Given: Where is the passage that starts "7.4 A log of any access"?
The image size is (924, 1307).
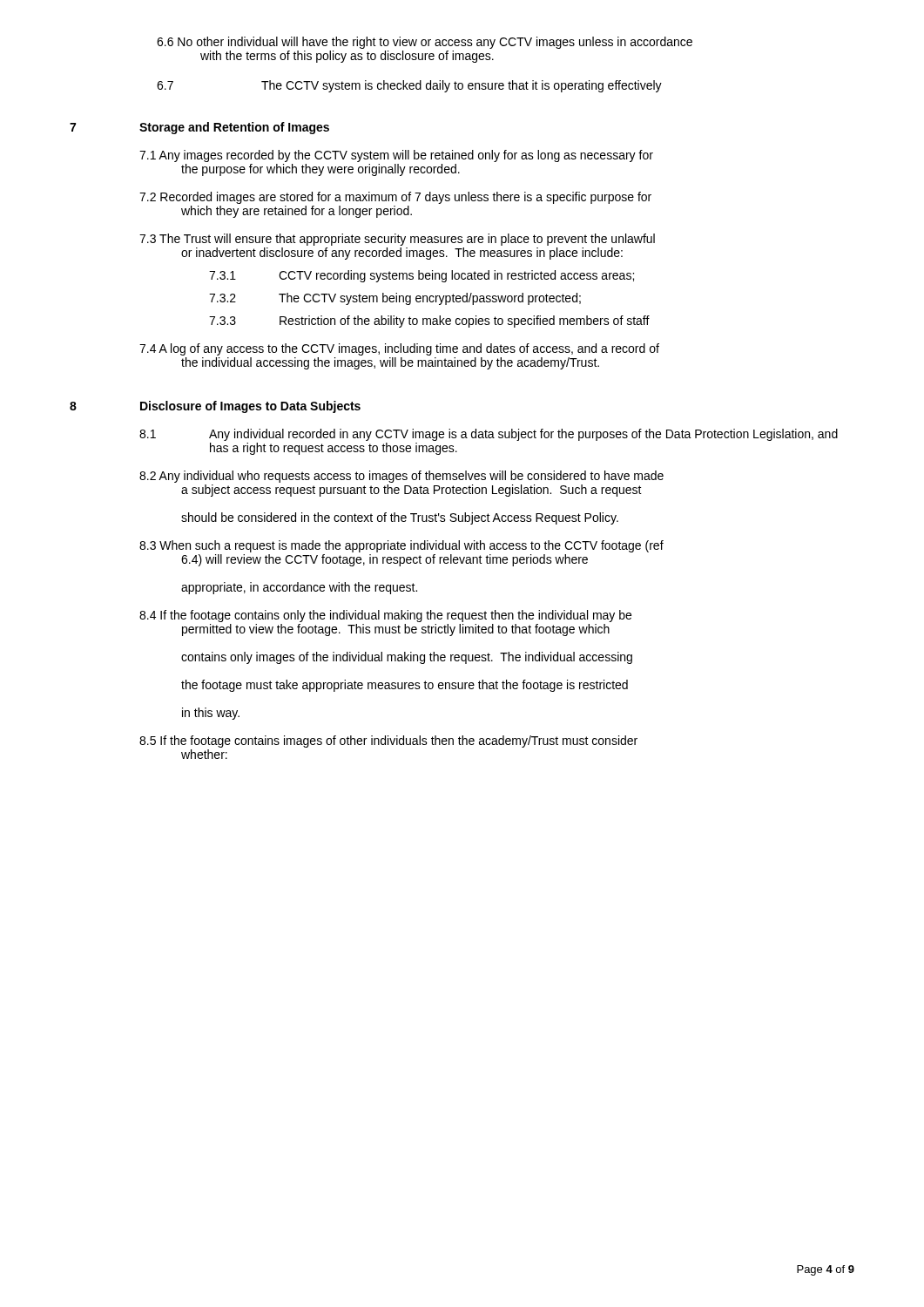Looking at the screenshot, I should (x=497, y=356).
